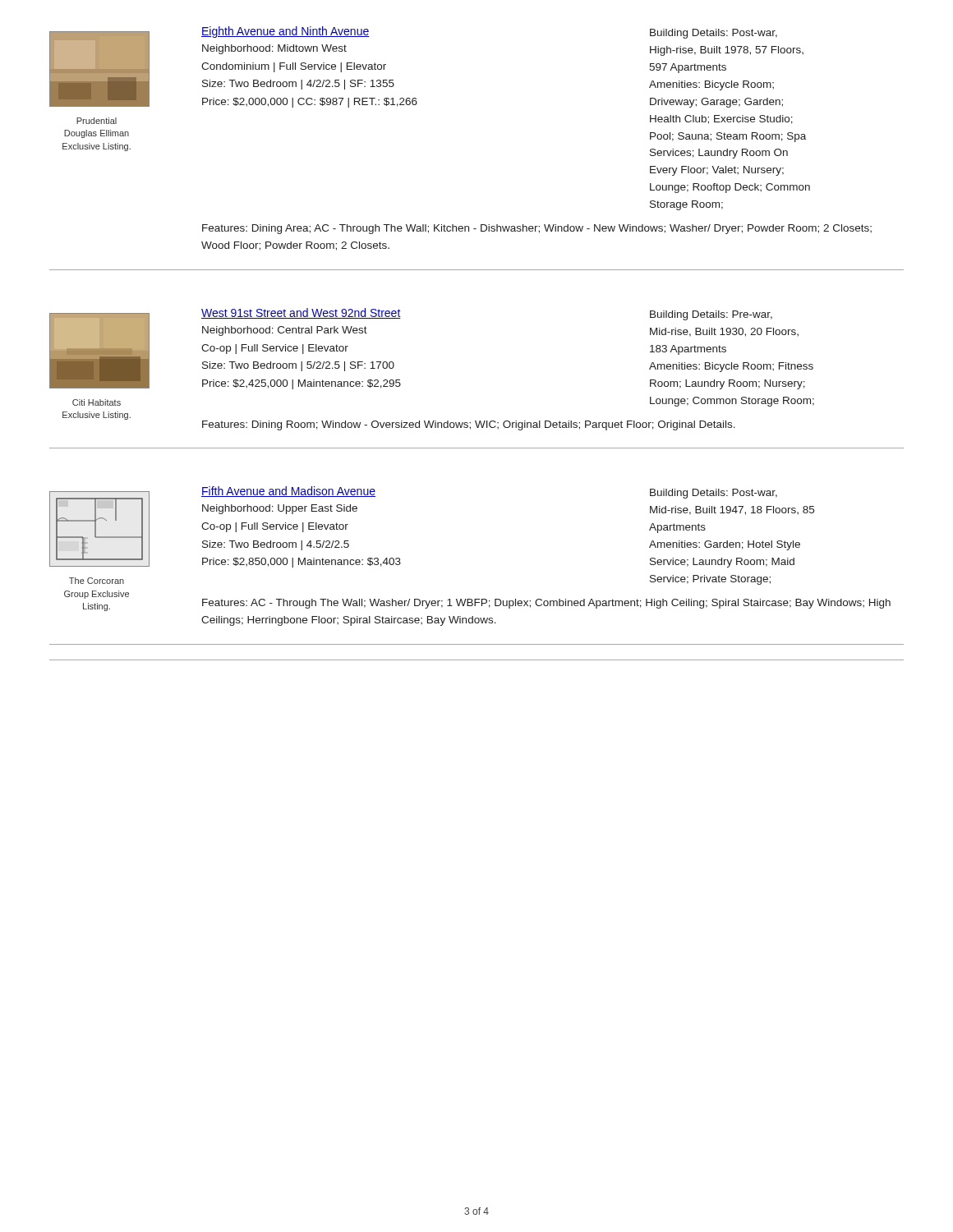The height and width of the screenshot is (1232, 953).
Task: Where does it say "Eighth Avenue and Ninth Avenue"?
Action: (x=285, y=31)
